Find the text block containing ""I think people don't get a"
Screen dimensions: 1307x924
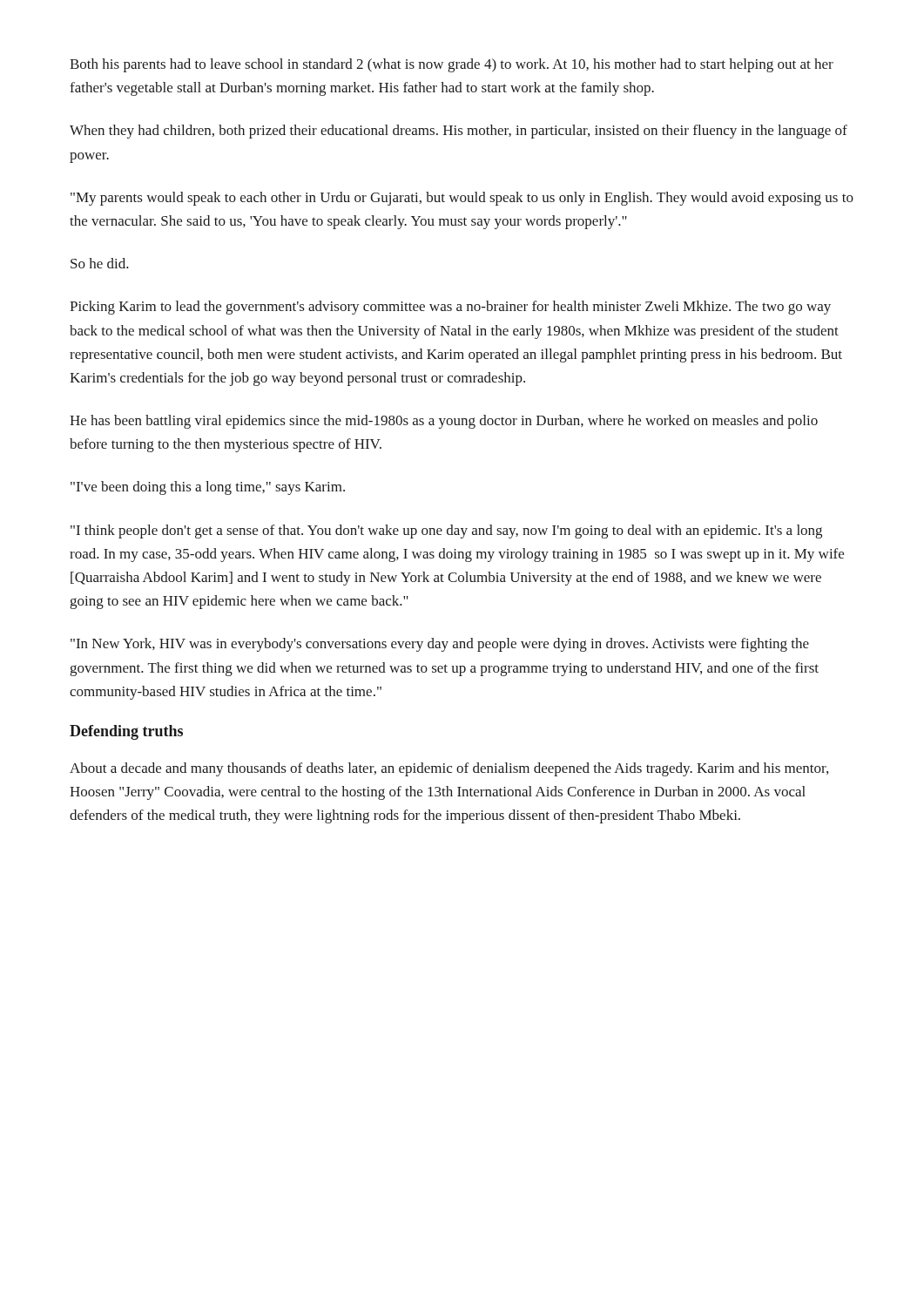pyautogui.click(x=457, y=565)
